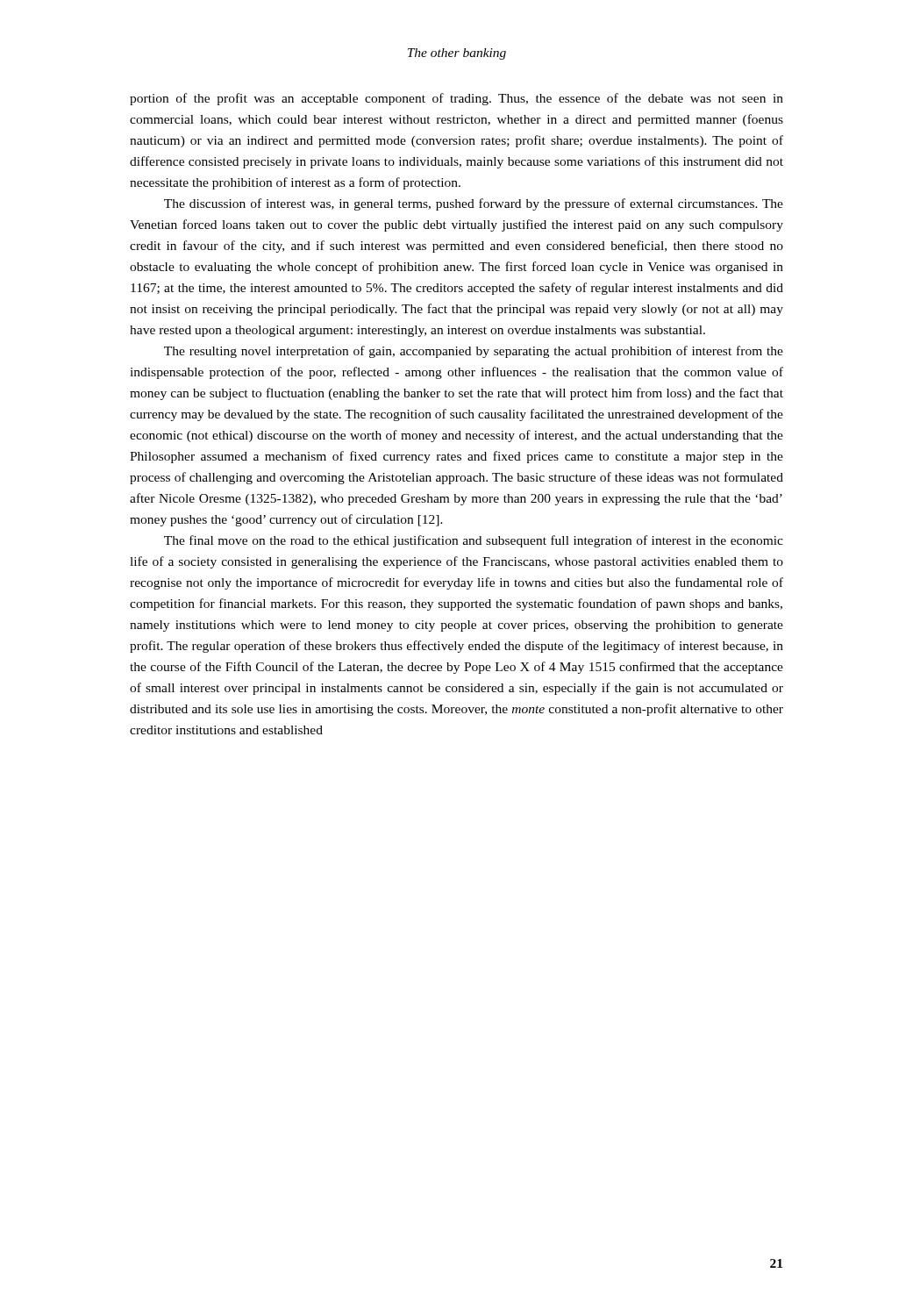Image resolution: width=913 pixels, height=1316 pixels.
Task: Click on the text block with the text "portion of the profit was an acceptable"
Action: (456, 140)
